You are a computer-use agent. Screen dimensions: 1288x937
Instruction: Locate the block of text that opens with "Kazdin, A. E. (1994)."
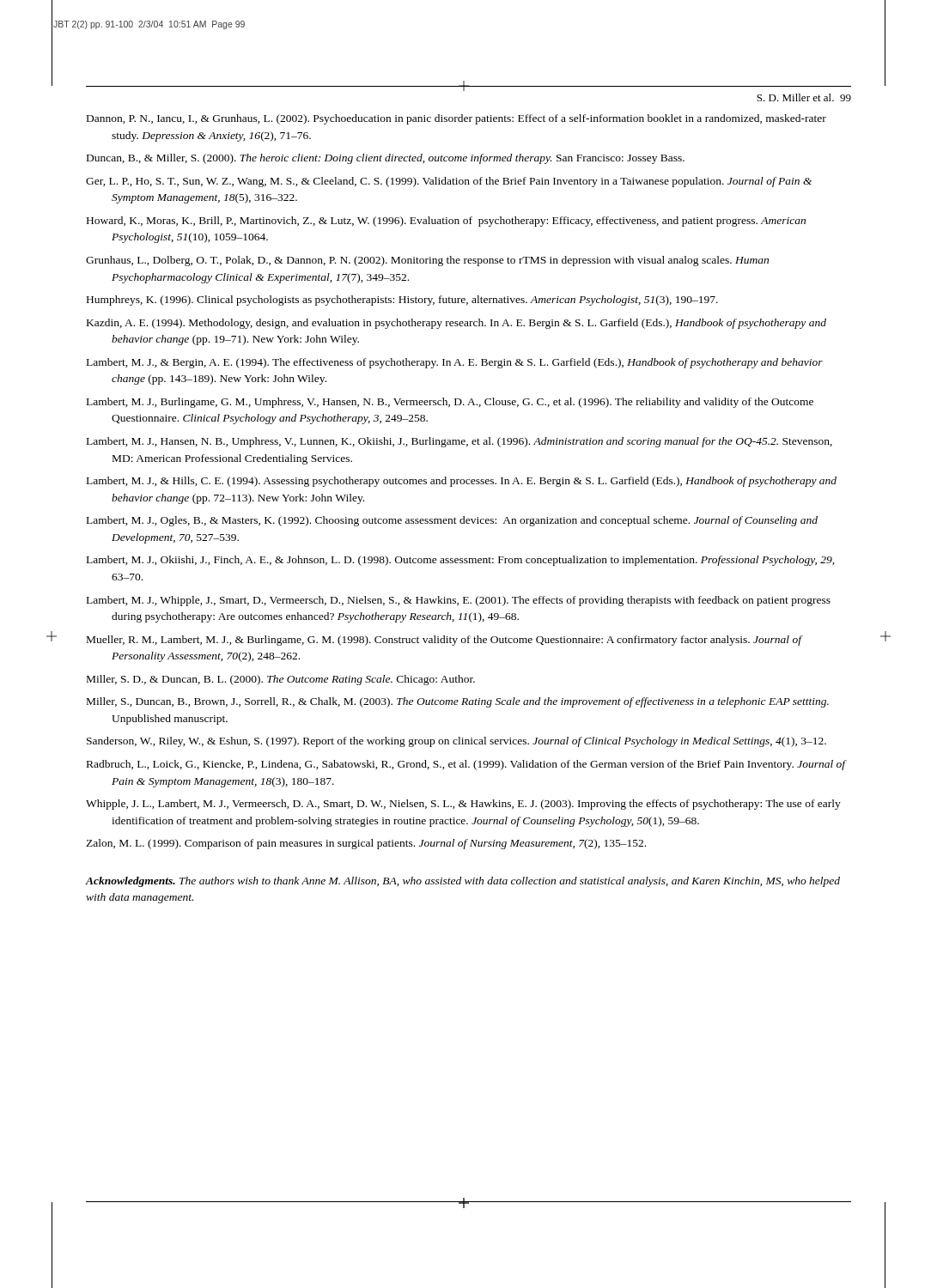click(x=456, y=331)
